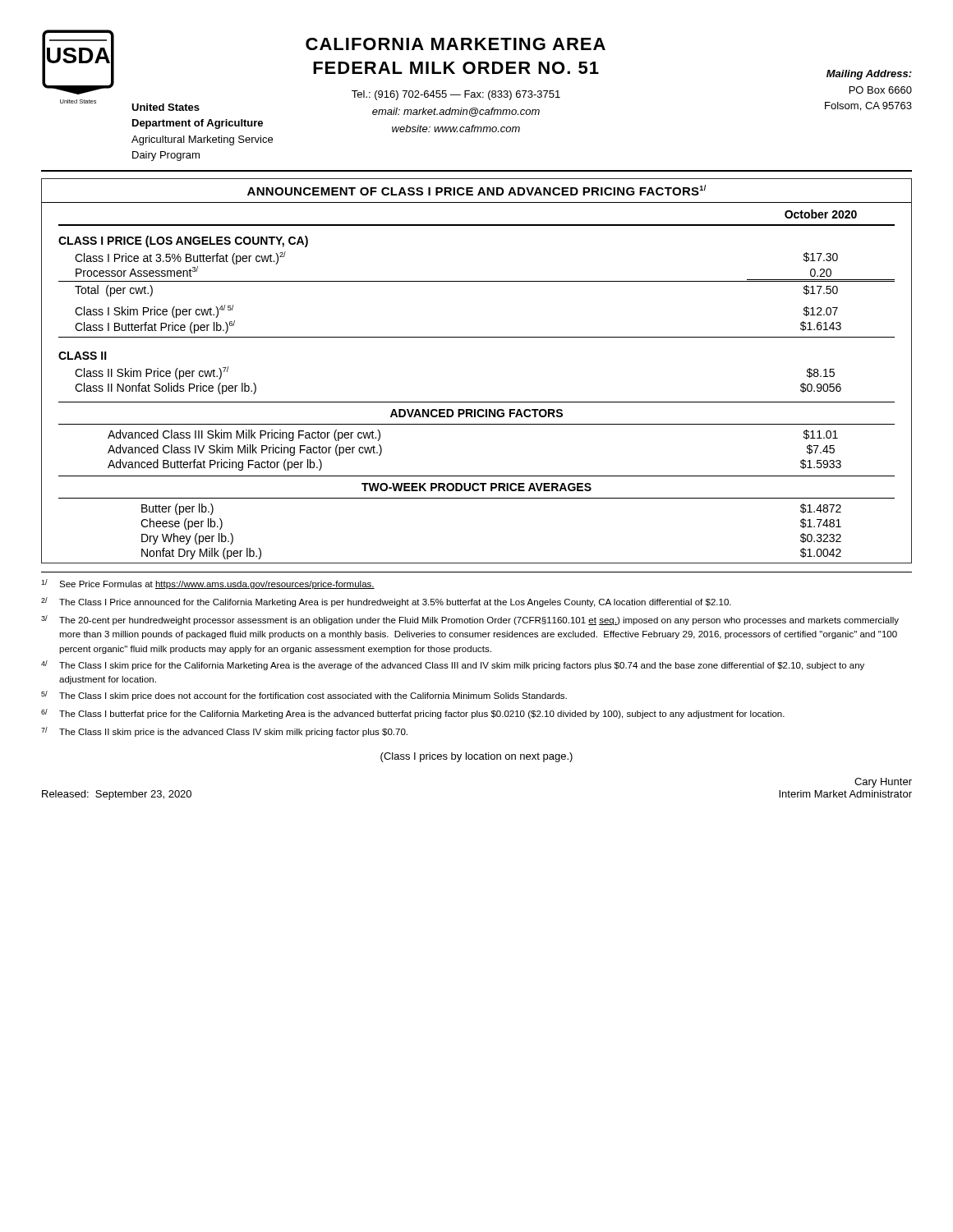Click on the table containing "Advanced Class III"
Screen dimensions: 1232x953
(476, 449)
